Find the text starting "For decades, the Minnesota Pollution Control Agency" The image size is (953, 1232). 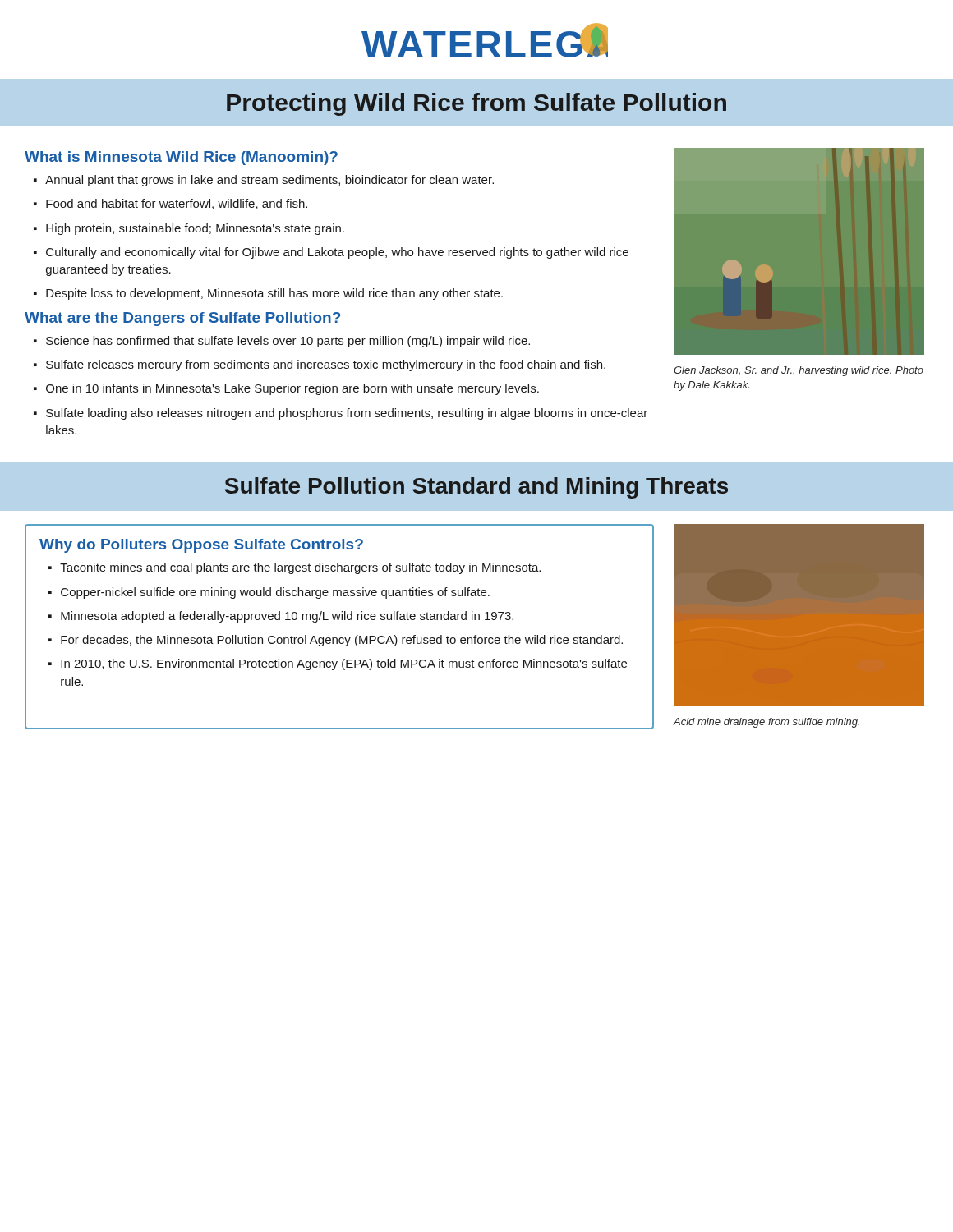342,640
